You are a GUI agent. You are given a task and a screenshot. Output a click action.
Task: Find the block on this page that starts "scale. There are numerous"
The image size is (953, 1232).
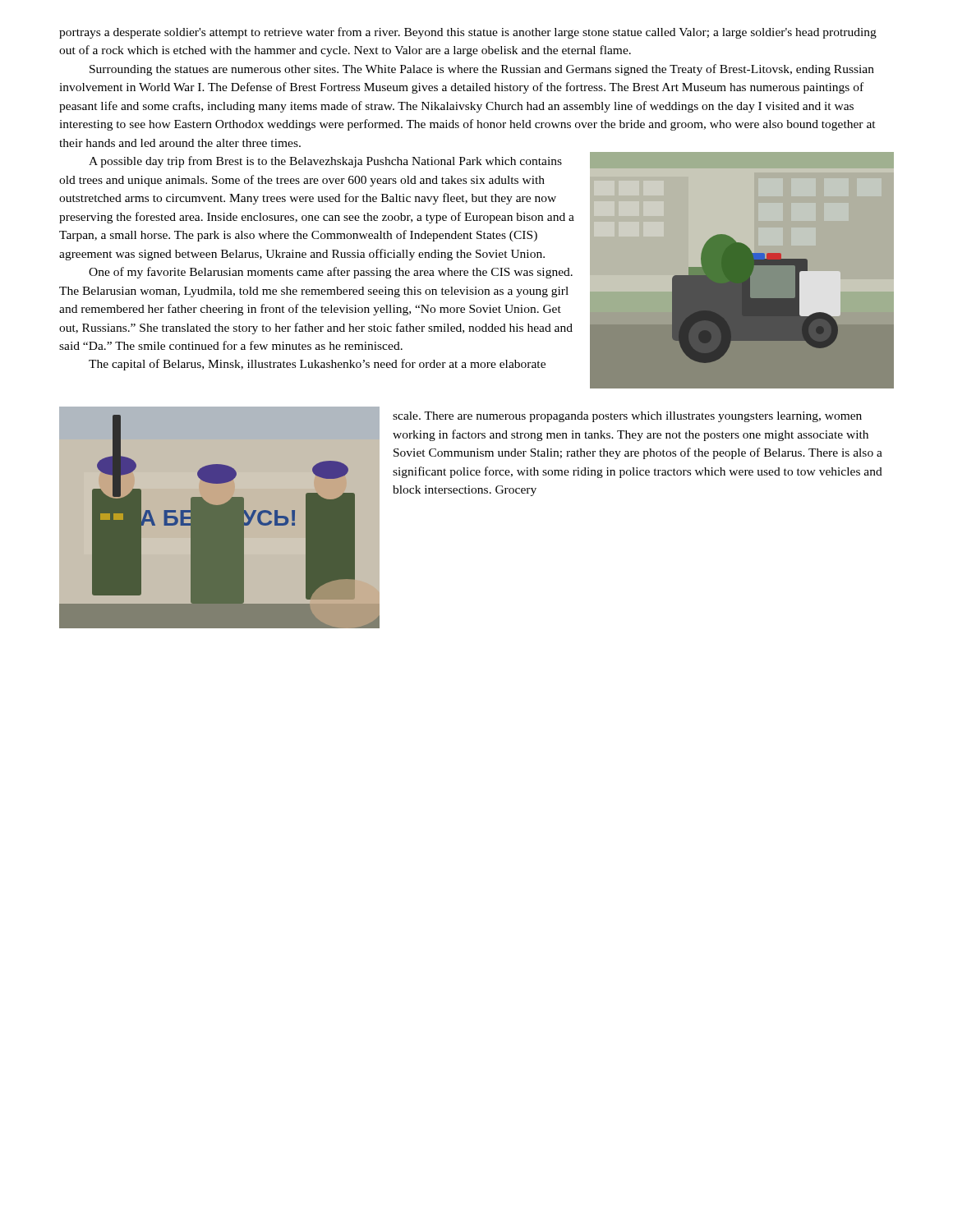coord(643,453)
